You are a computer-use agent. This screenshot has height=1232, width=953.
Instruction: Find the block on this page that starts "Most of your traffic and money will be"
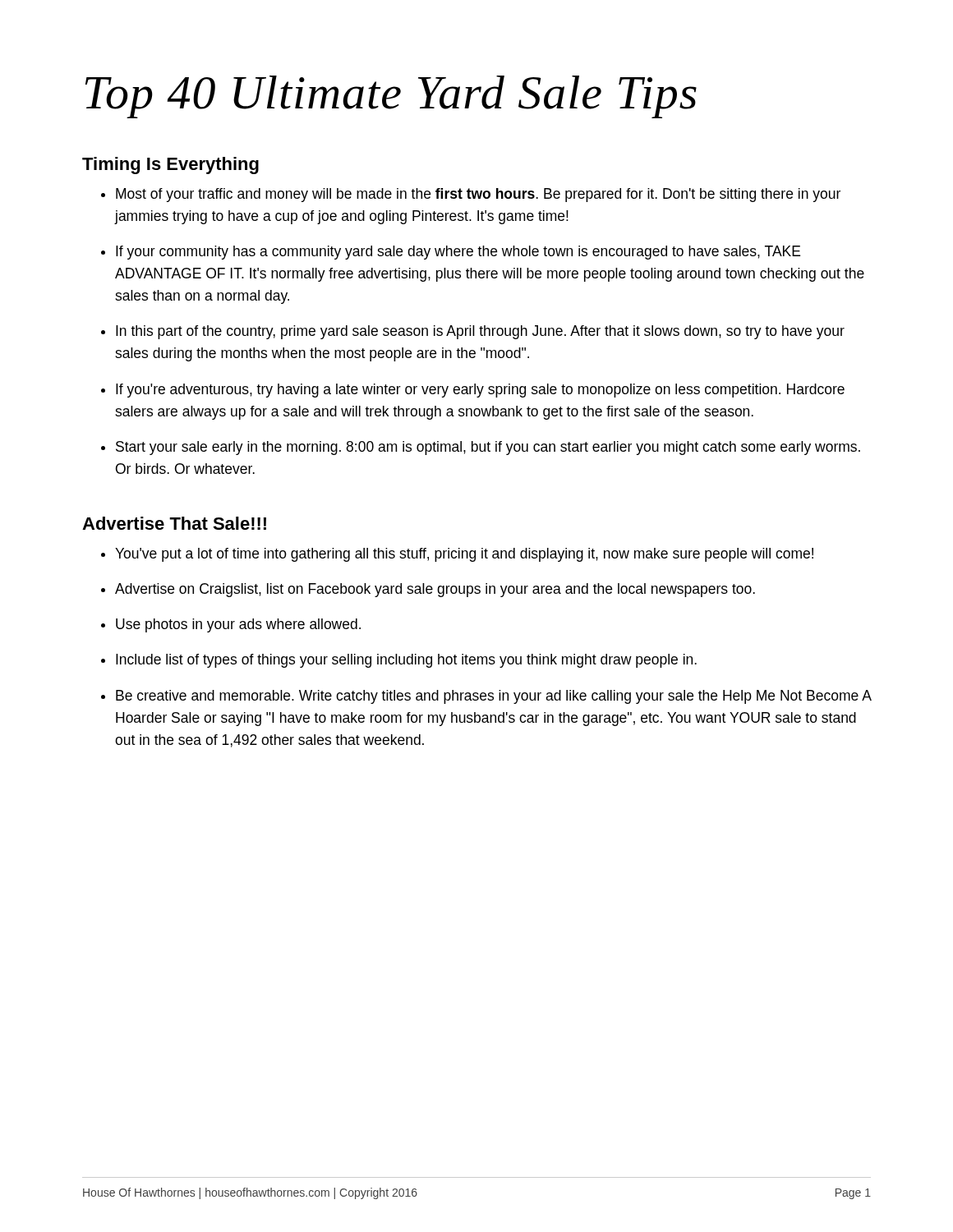(478, 205)
